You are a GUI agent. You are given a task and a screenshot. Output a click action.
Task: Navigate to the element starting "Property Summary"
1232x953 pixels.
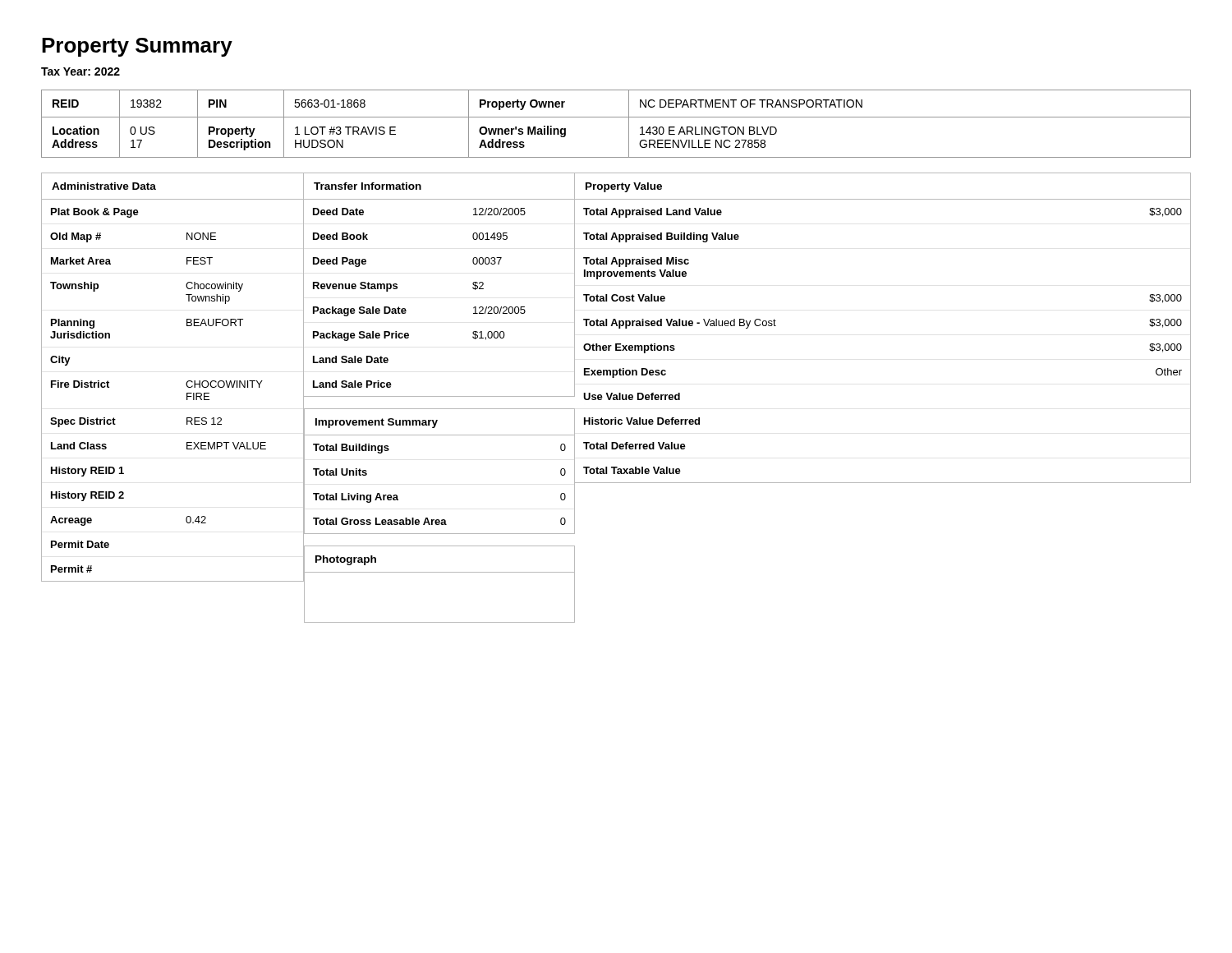click(137, 45)
